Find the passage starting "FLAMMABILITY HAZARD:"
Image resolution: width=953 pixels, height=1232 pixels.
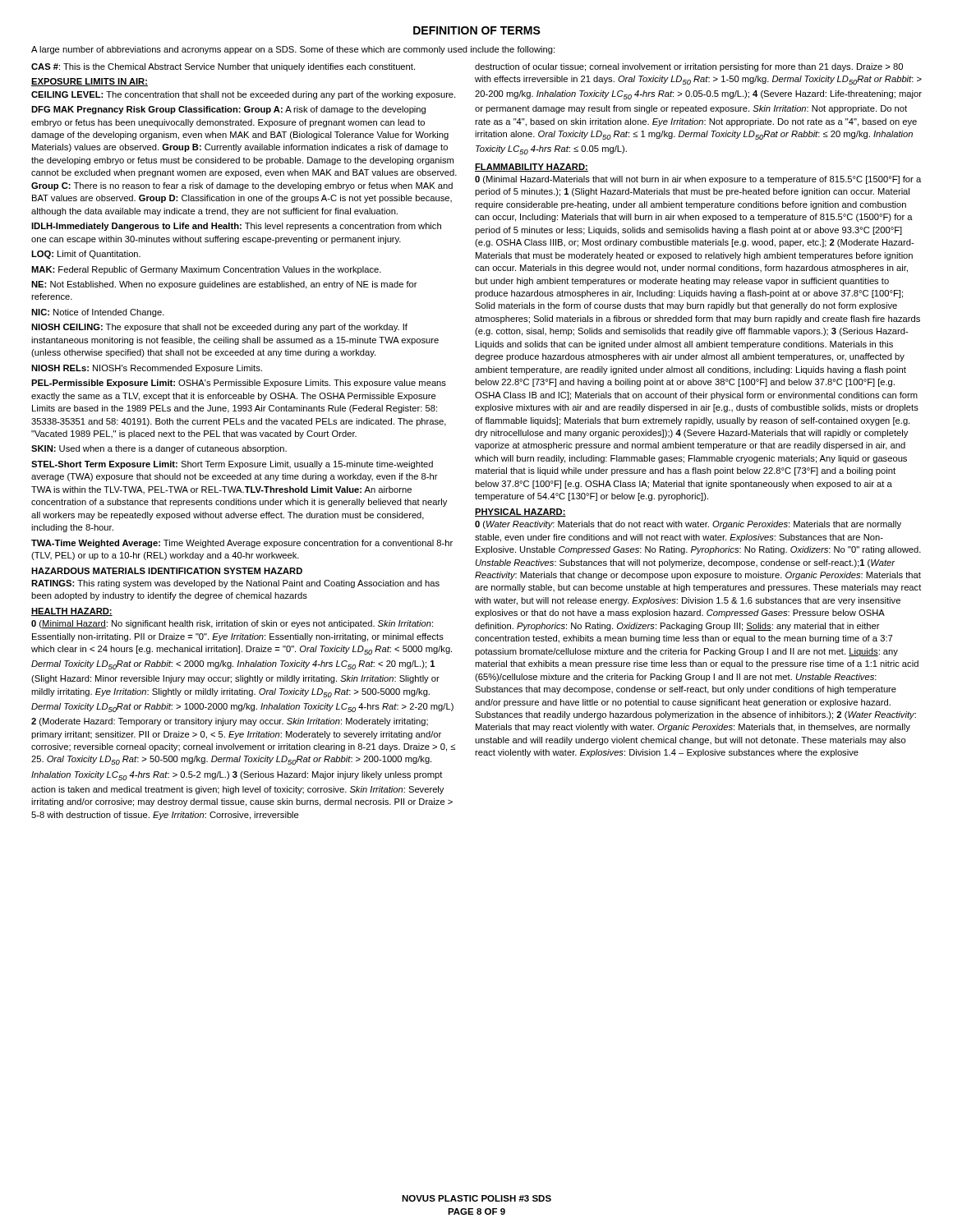click(531, 166)
